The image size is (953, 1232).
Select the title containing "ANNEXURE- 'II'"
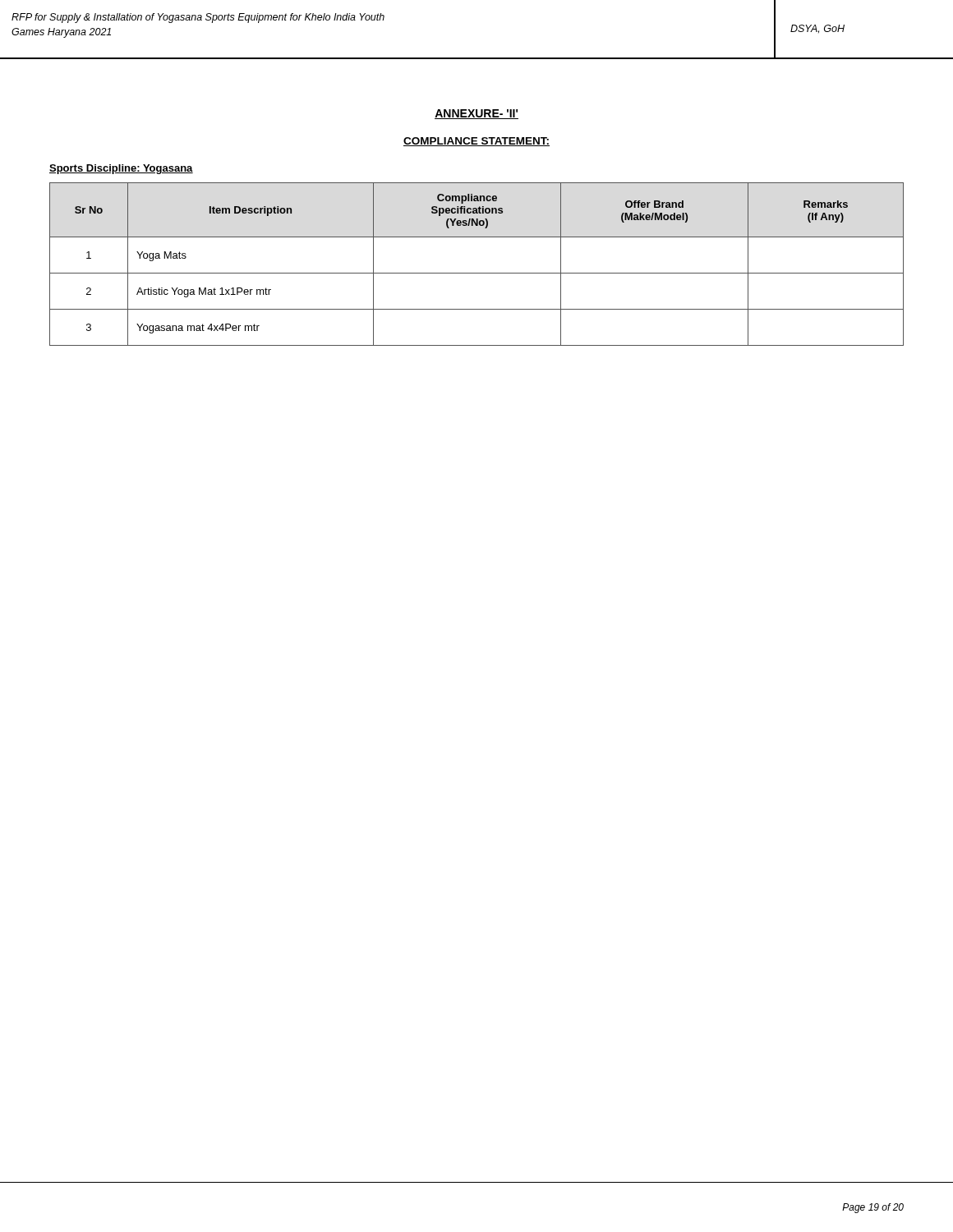coord(476,113)
